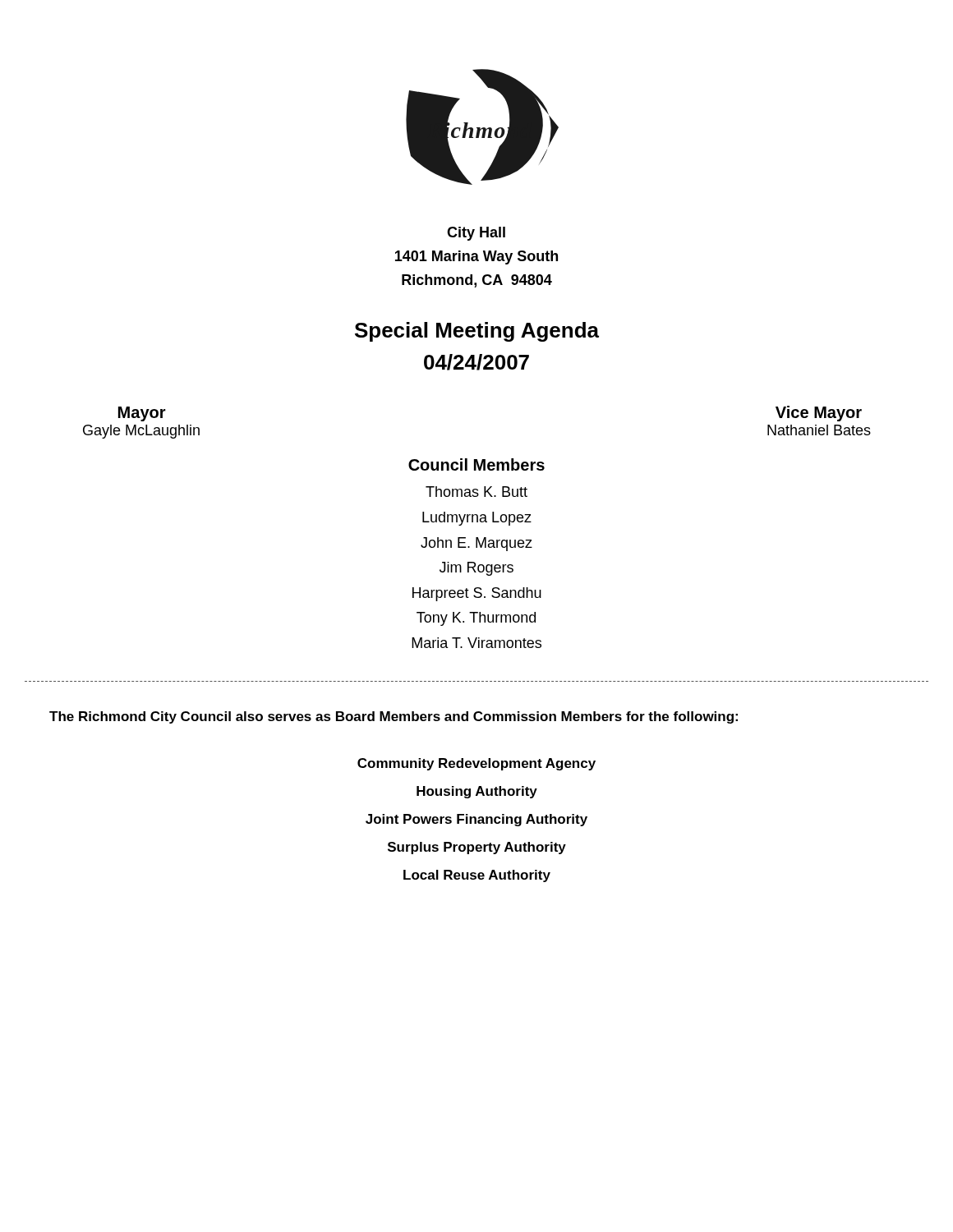Click on the text block that says "The Richmond City Council also serves as"
Viewport: 953px width, 1232px height.
394,716
